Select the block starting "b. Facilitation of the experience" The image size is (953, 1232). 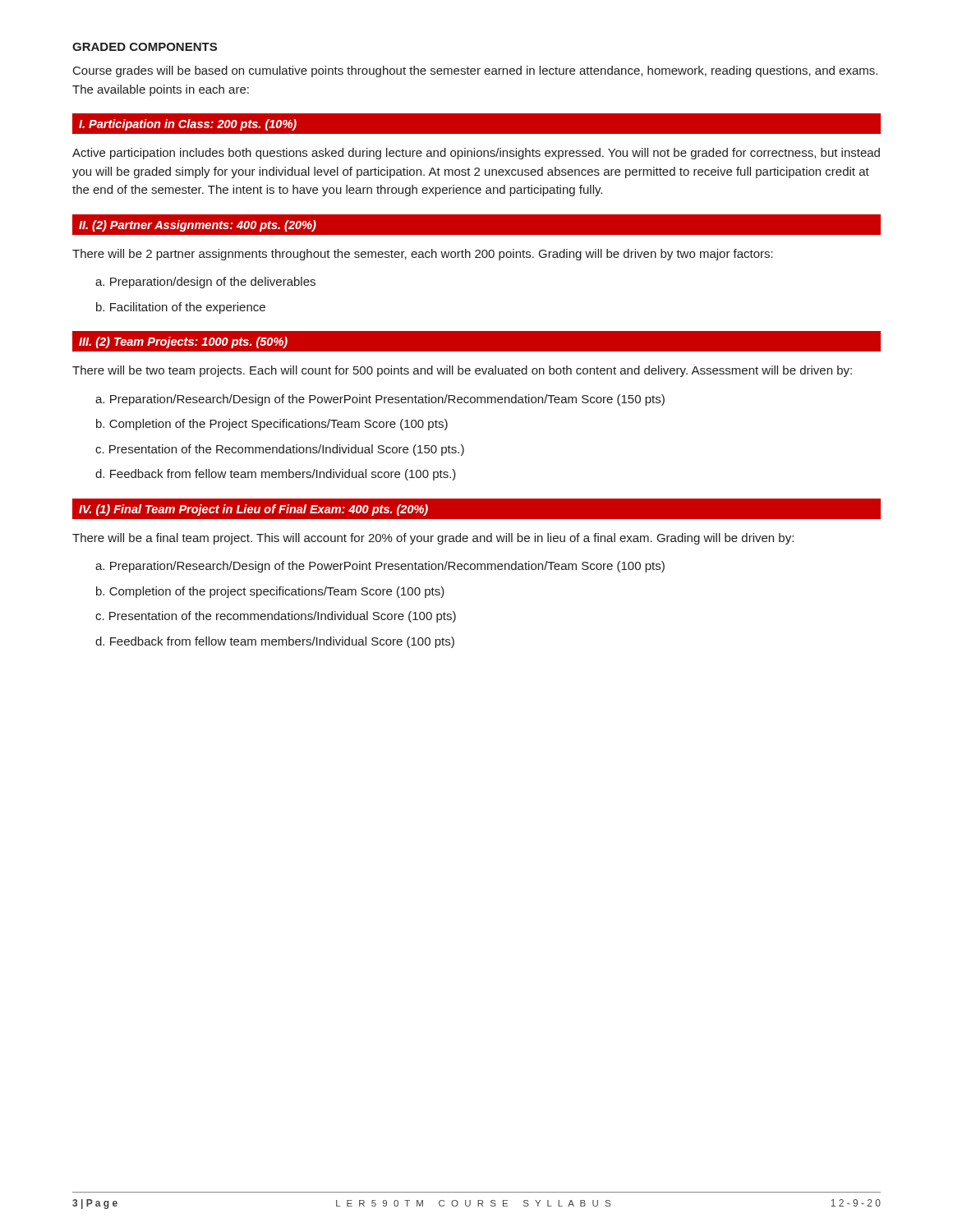pos(181,306)
